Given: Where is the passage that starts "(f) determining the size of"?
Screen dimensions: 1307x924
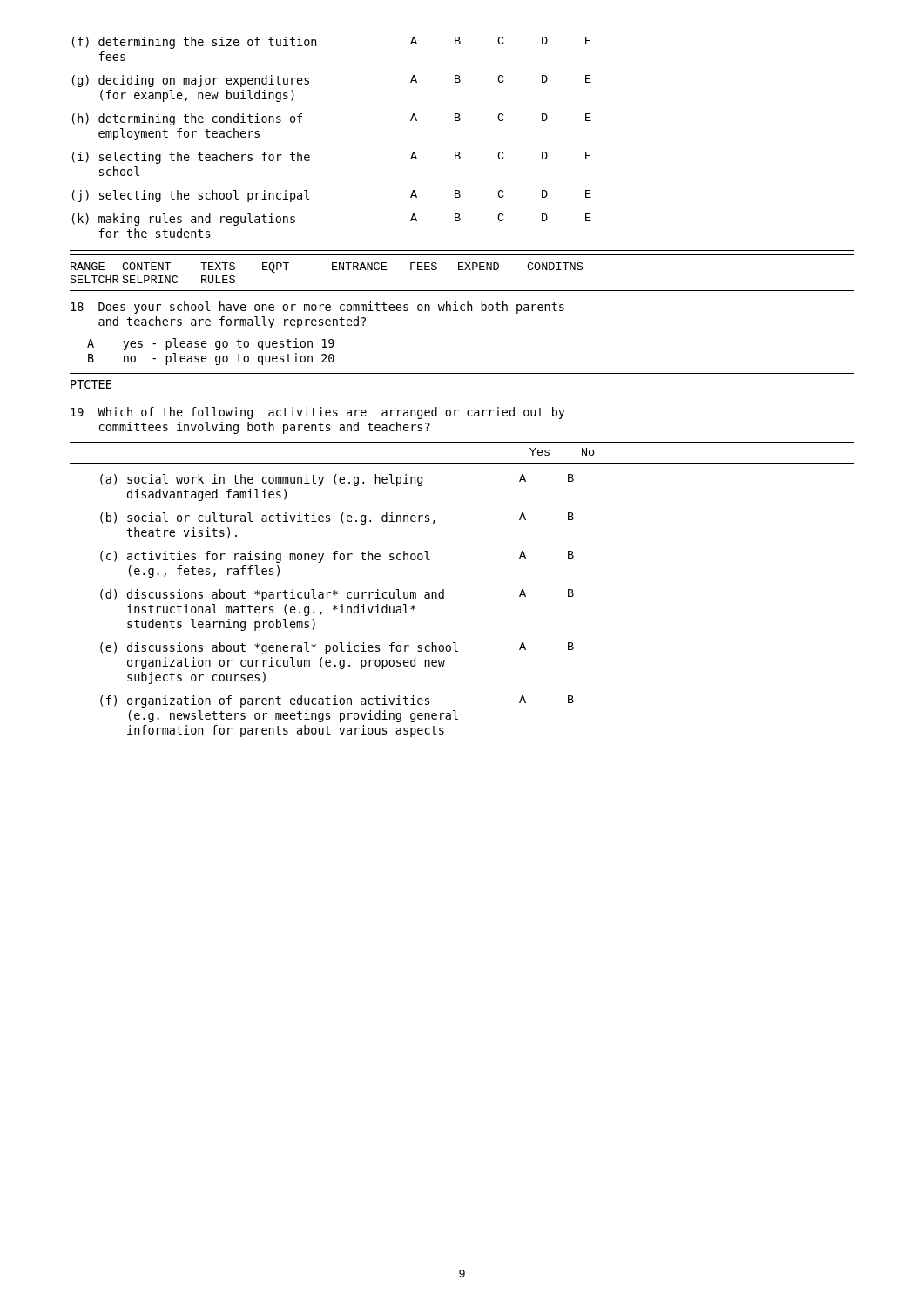Looking at the screenshot, I should click(x=192, y=42).
